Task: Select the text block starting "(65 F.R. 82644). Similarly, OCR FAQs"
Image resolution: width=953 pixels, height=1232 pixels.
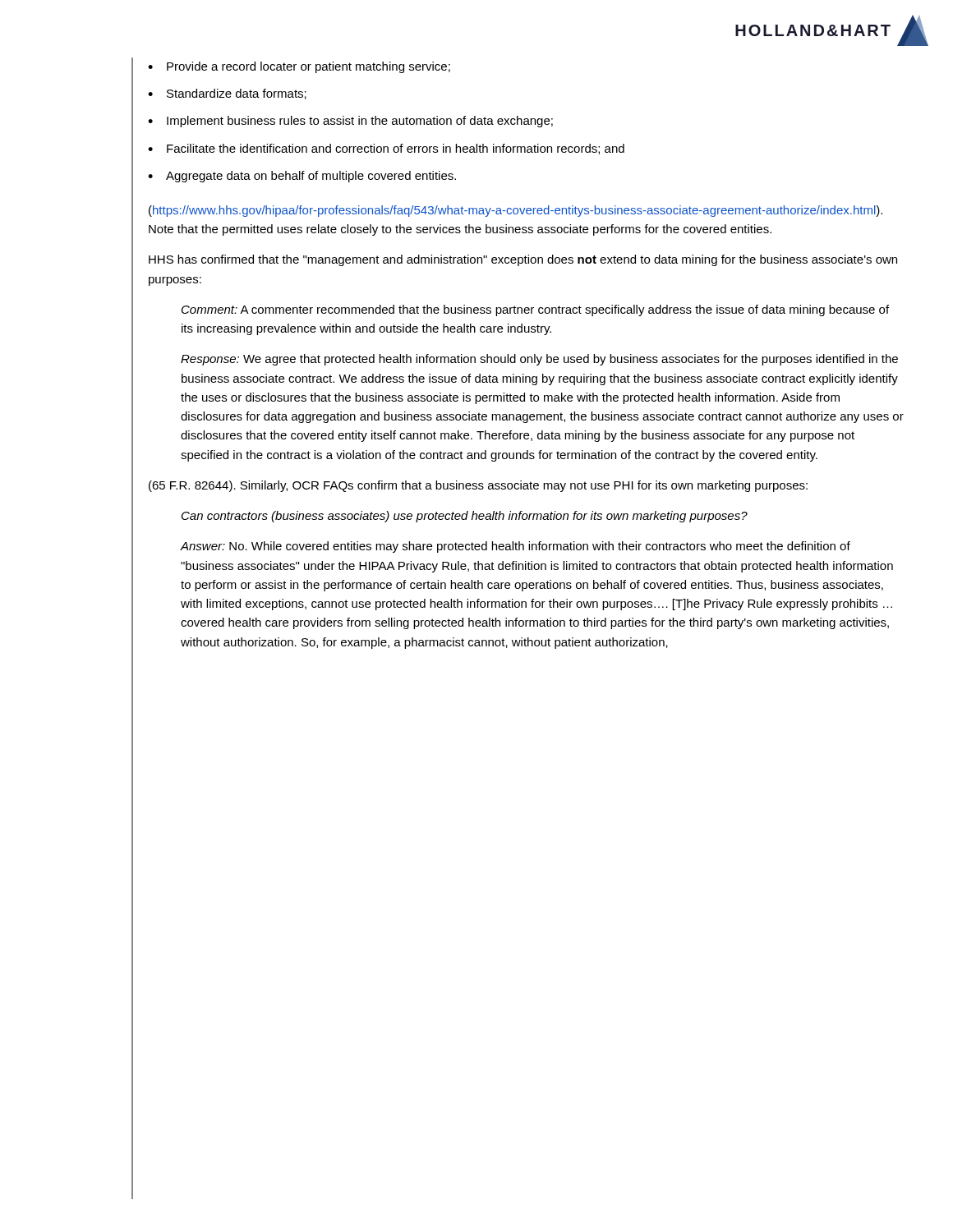Action: [x=478, y=485]
